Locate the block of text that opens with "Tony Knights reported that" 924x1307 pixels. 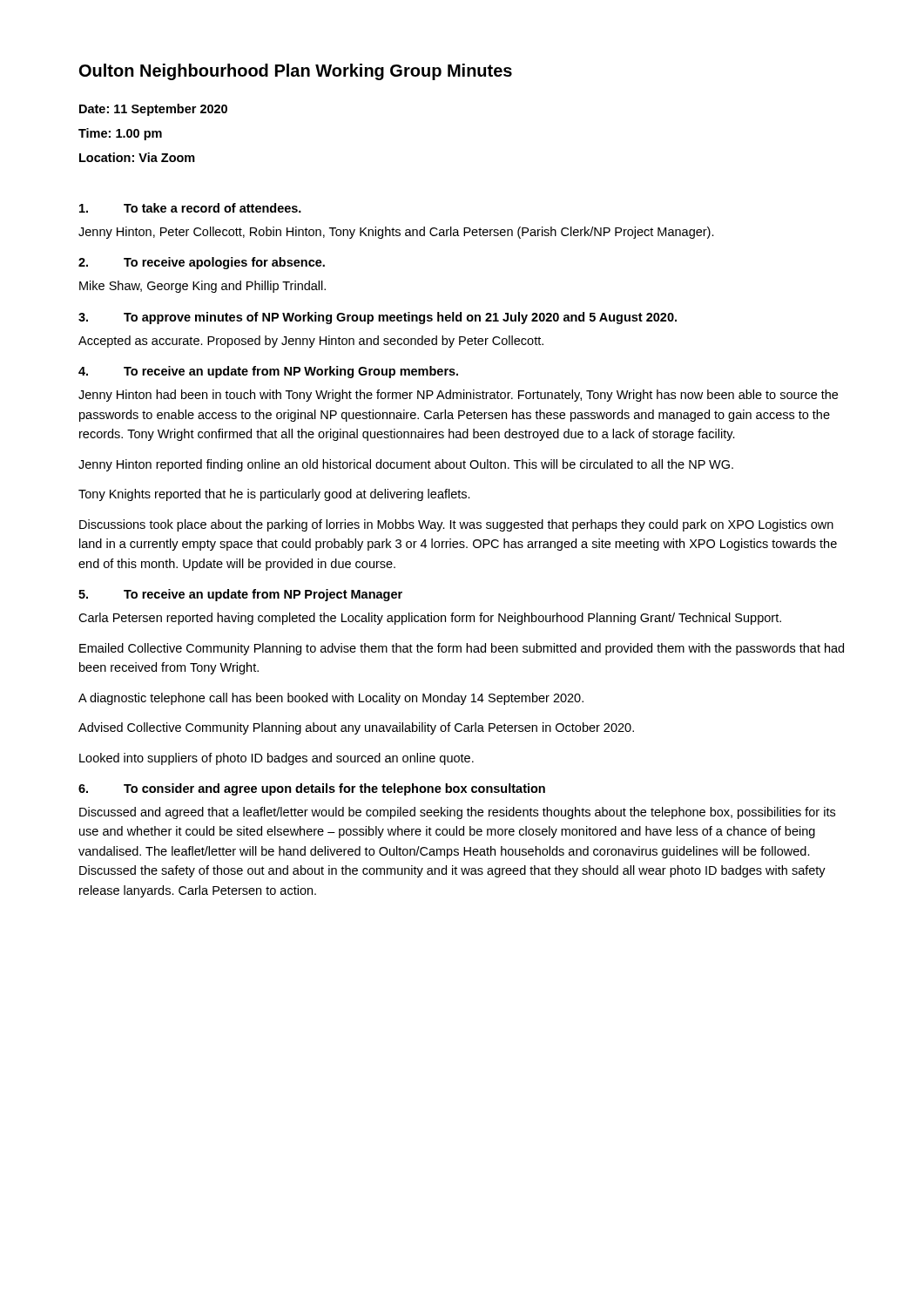click(x=275, y=494)
